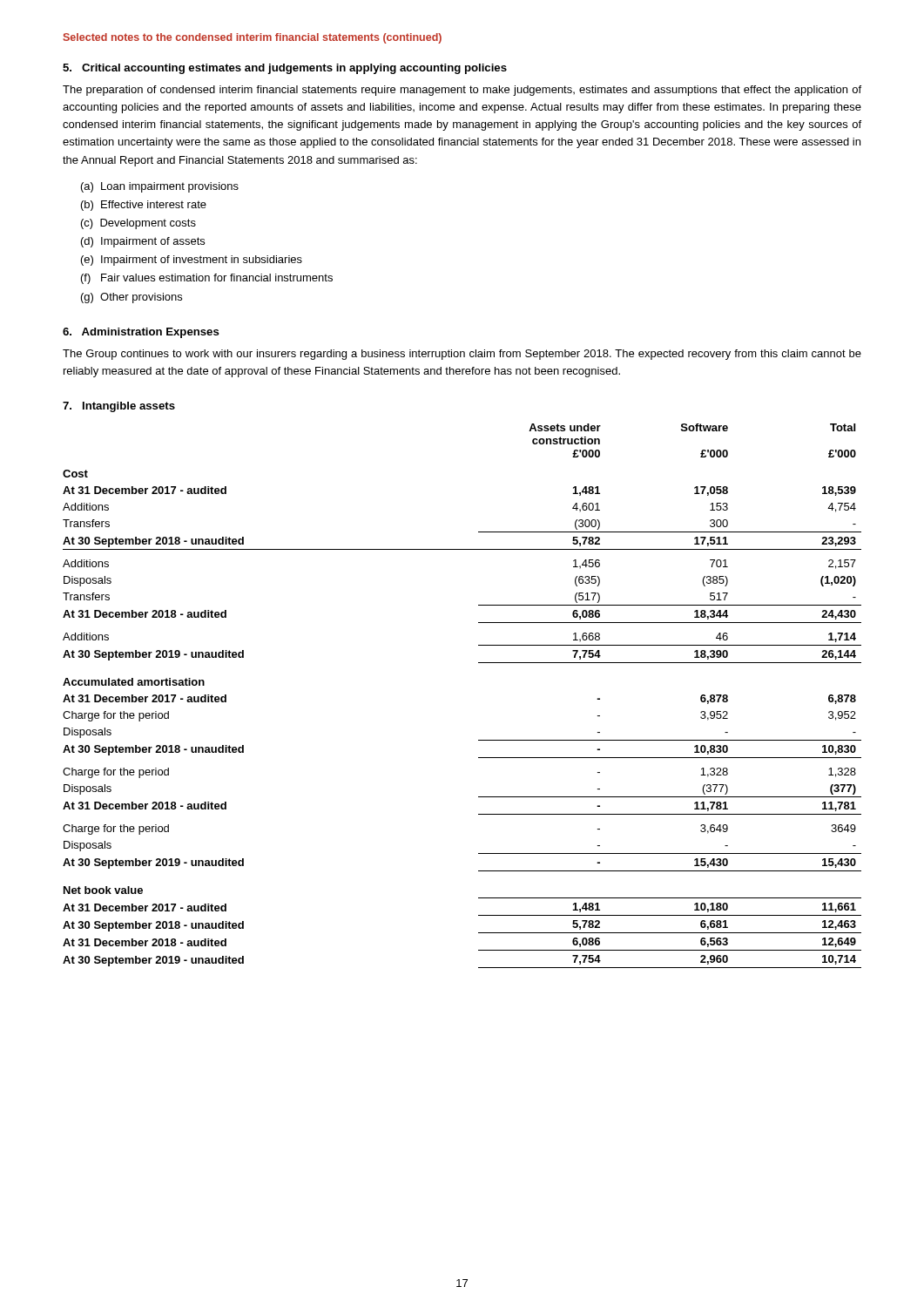924x1307 pixels.
Task: Locate the list item that says "(e) Impairment of investment in subsidiaries"
Action: 191,259
